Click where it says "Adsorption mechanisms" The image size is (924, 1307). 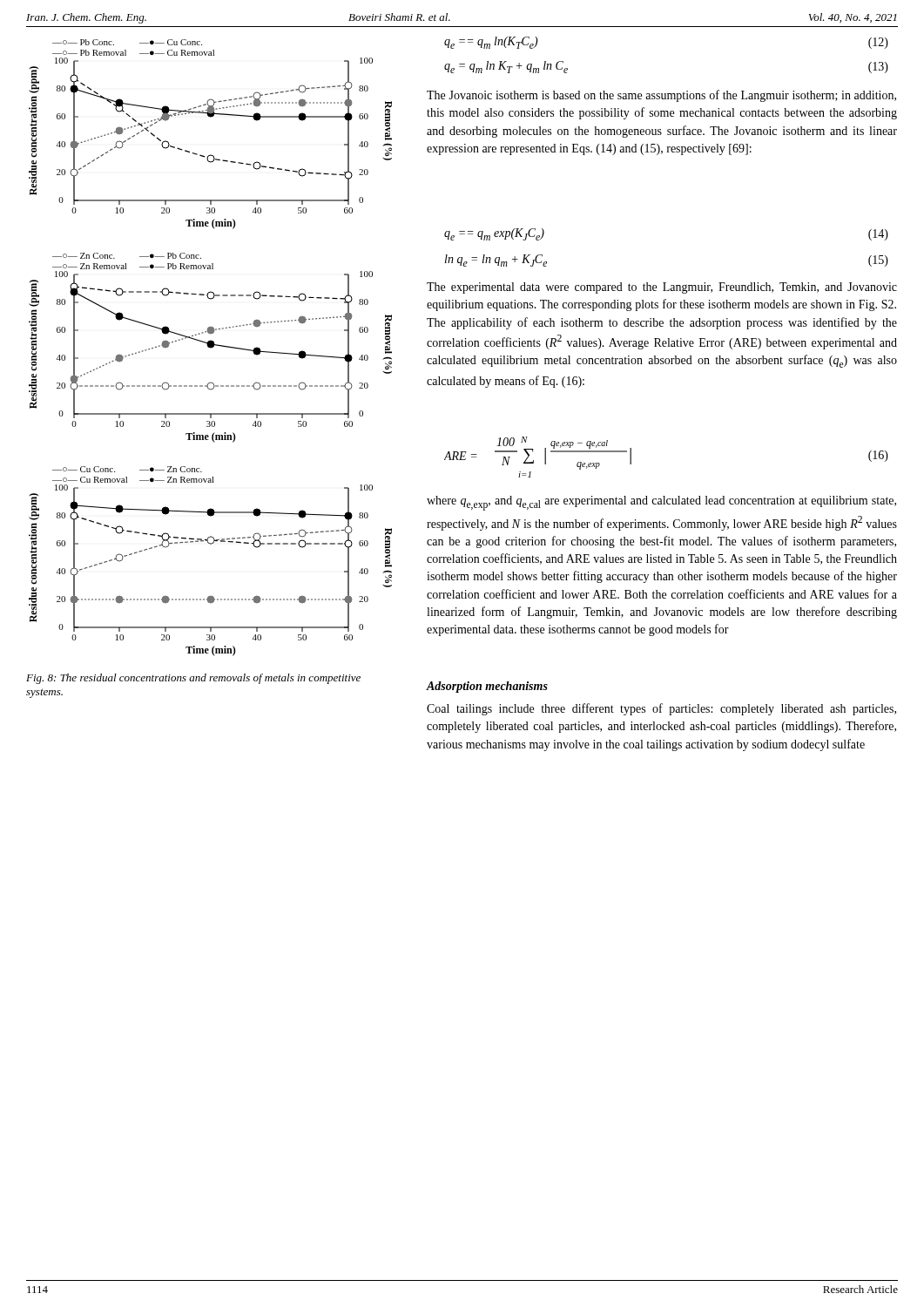point(487,686)
